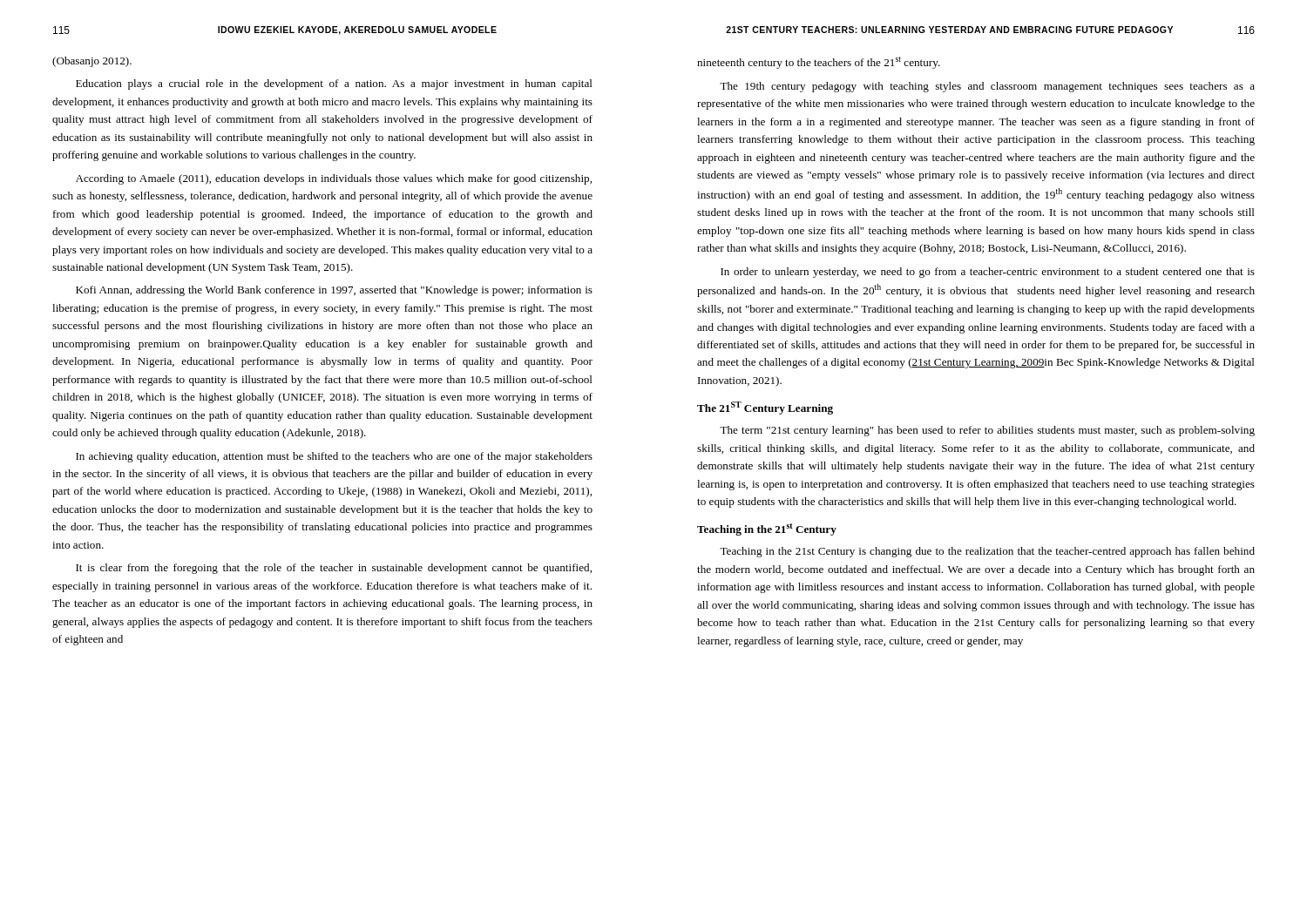Click on the text block containing "nineteenth century to the teachers of"
Viewport: 1307px width, 924px height.
976,221
